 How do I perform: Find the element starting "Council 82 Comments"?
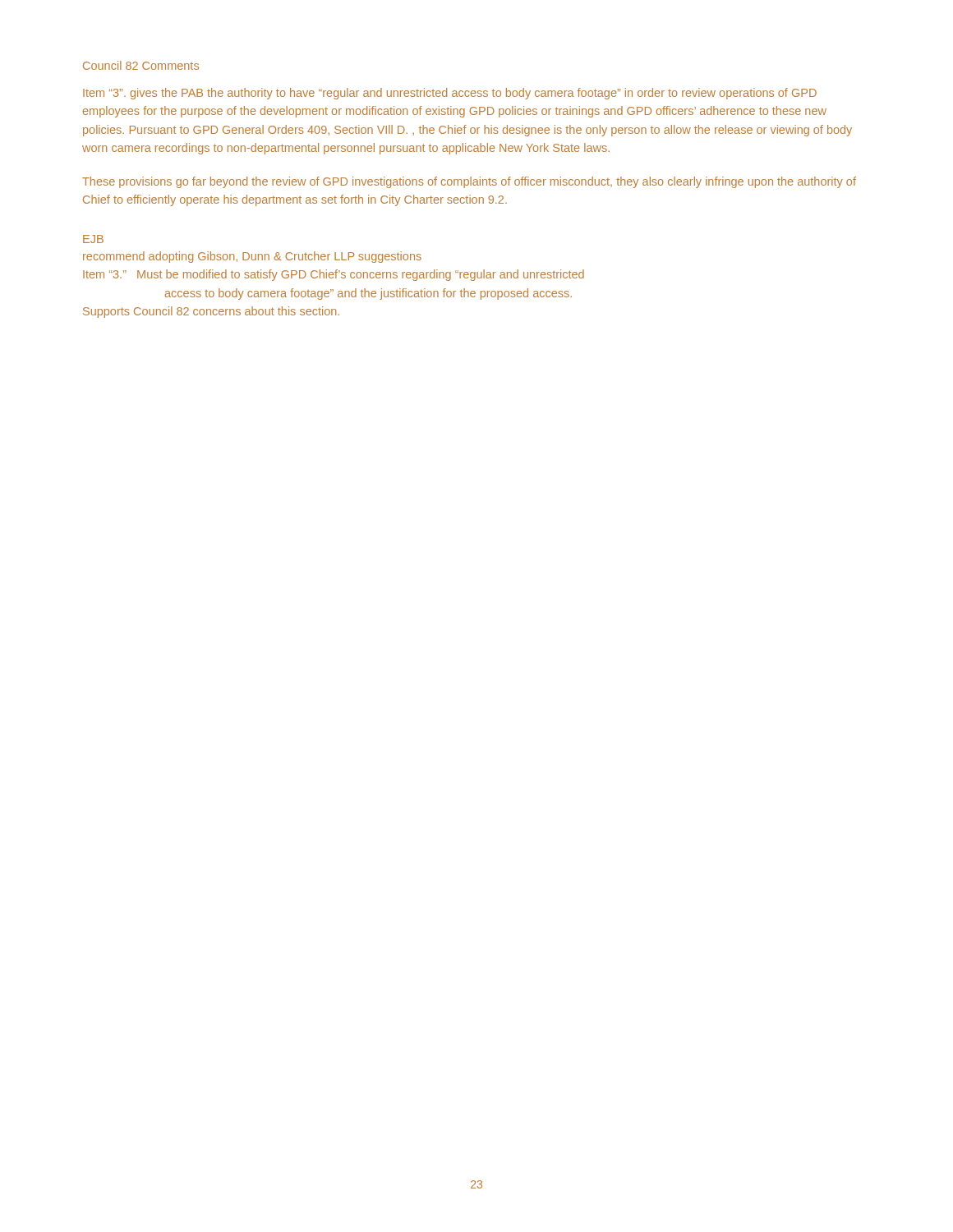(x=141, y=66)
